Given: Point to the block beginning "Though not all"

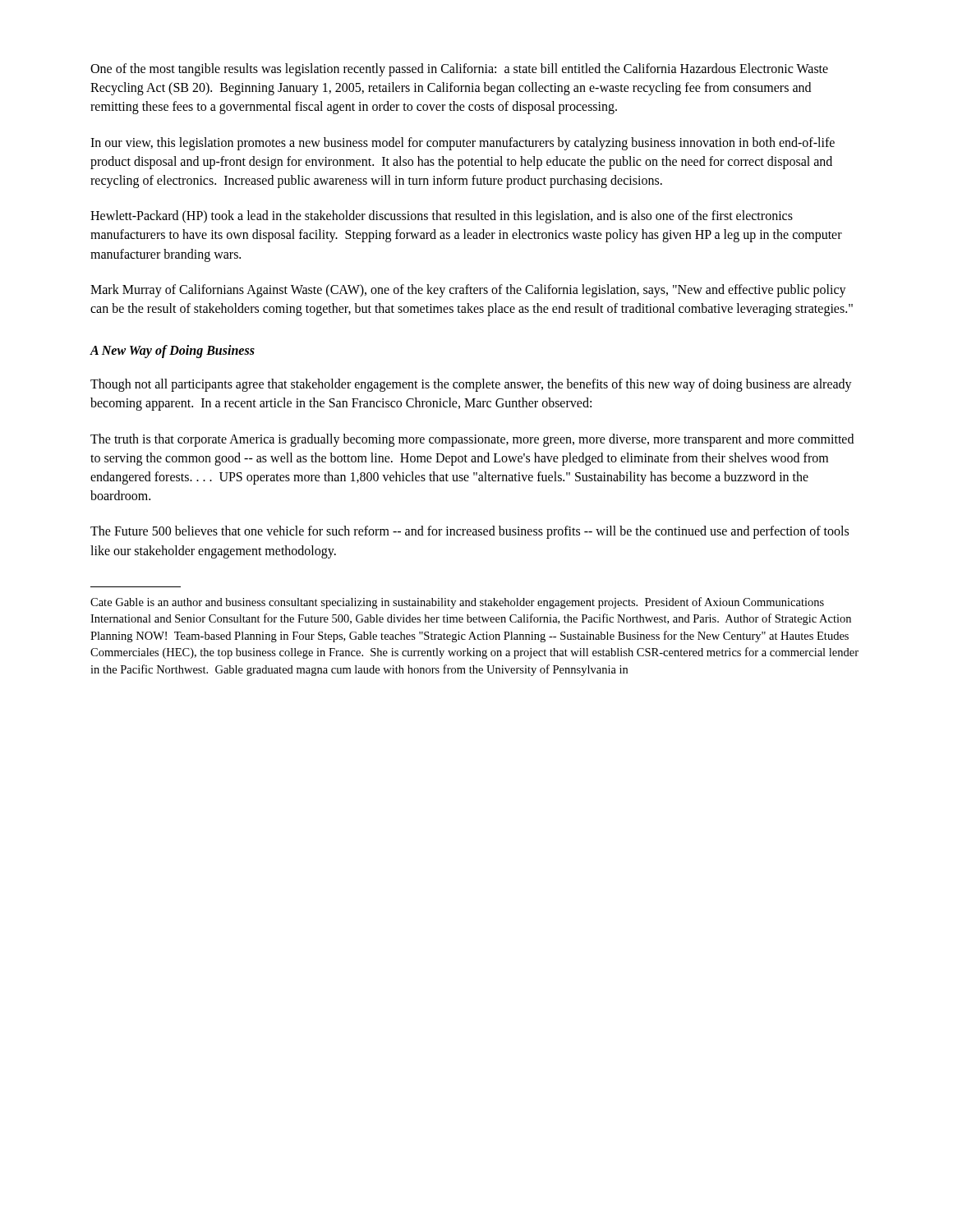Looking at the screenshot, I should coord(471,394).
